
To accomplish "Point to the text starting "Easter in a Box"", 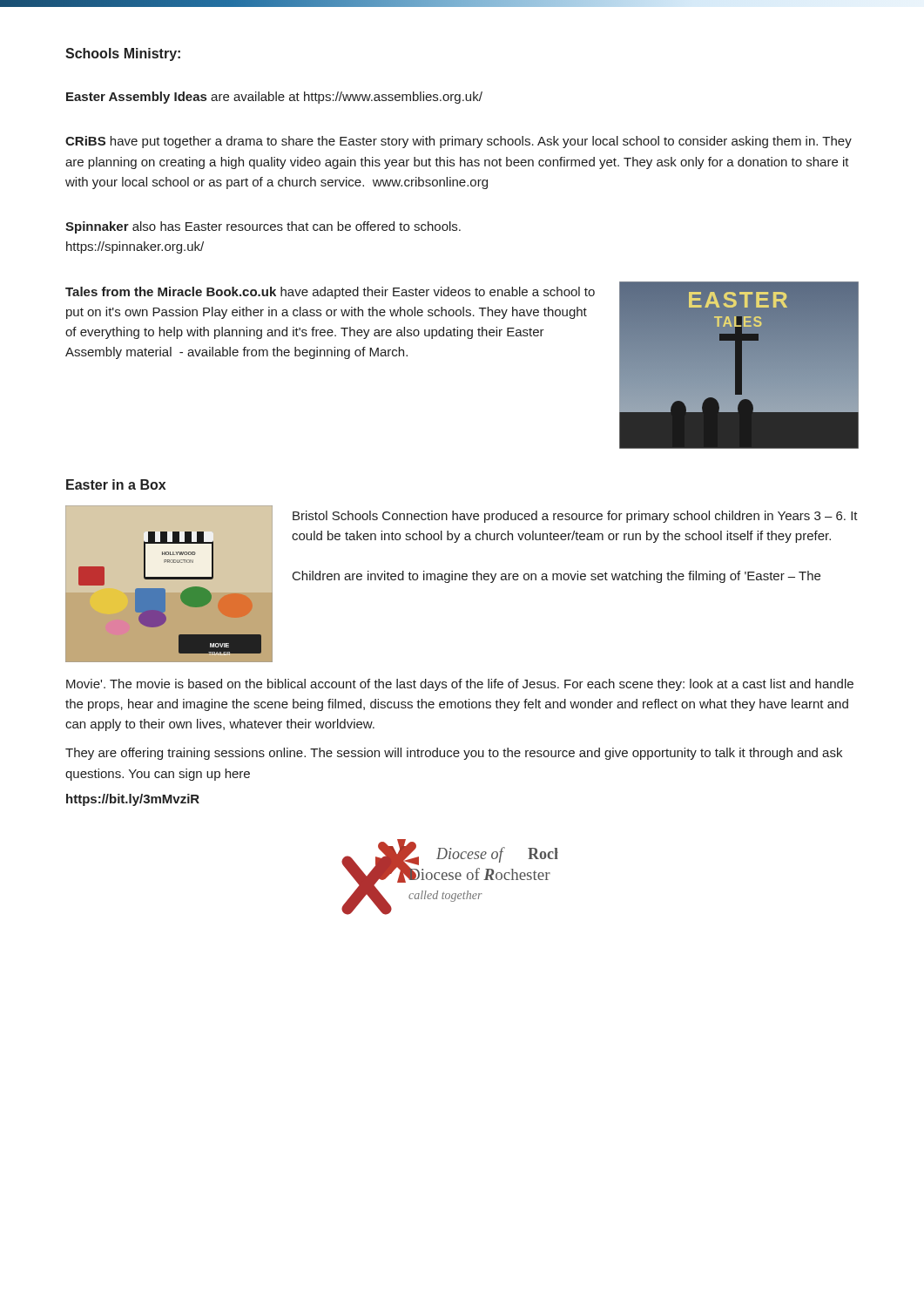I will click(116, 484).
